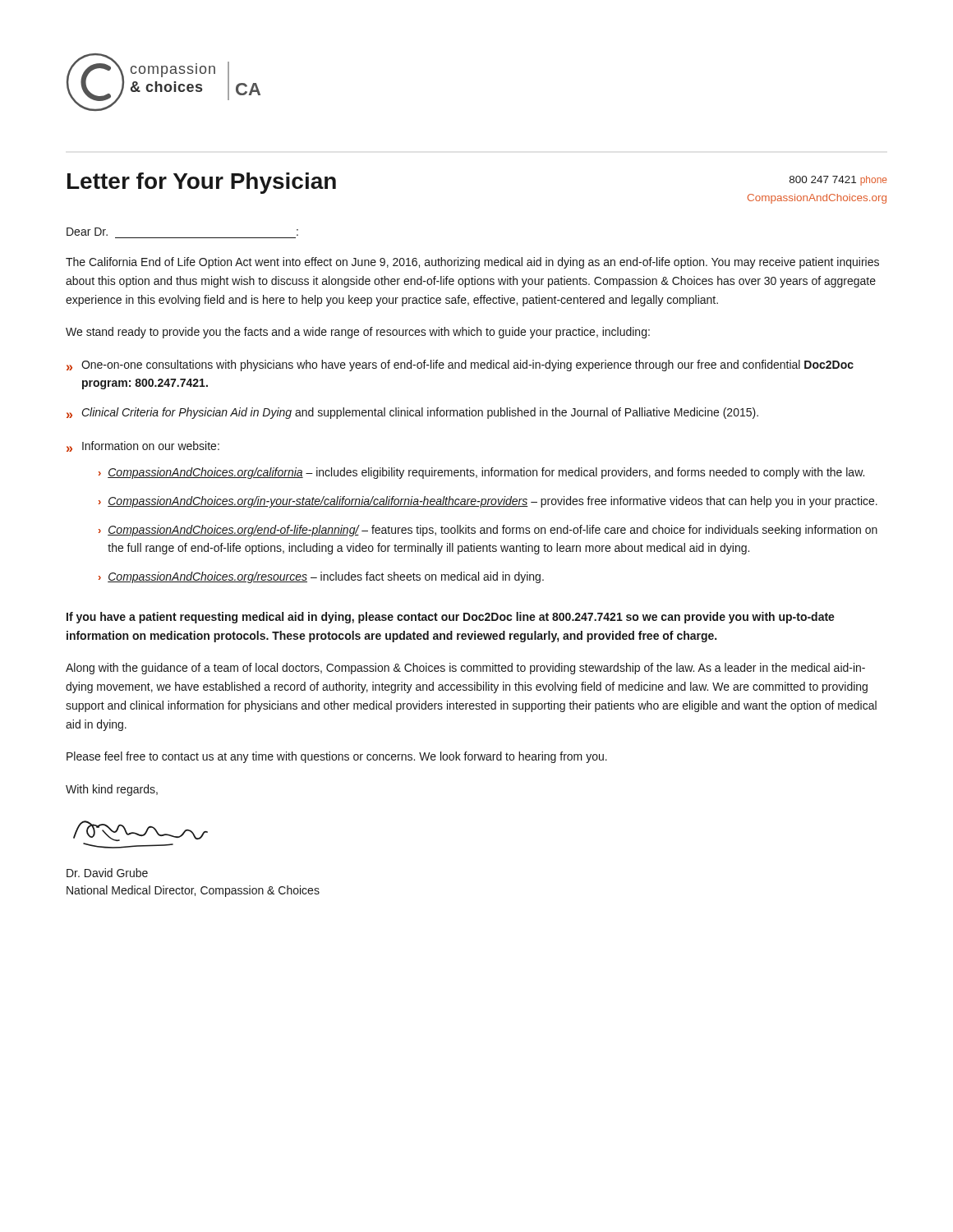Locate the list item that reads "› CompassionAndChoices.org/resources –"
This screenshot has height=1232, width=953.
[x=492, y=577]
